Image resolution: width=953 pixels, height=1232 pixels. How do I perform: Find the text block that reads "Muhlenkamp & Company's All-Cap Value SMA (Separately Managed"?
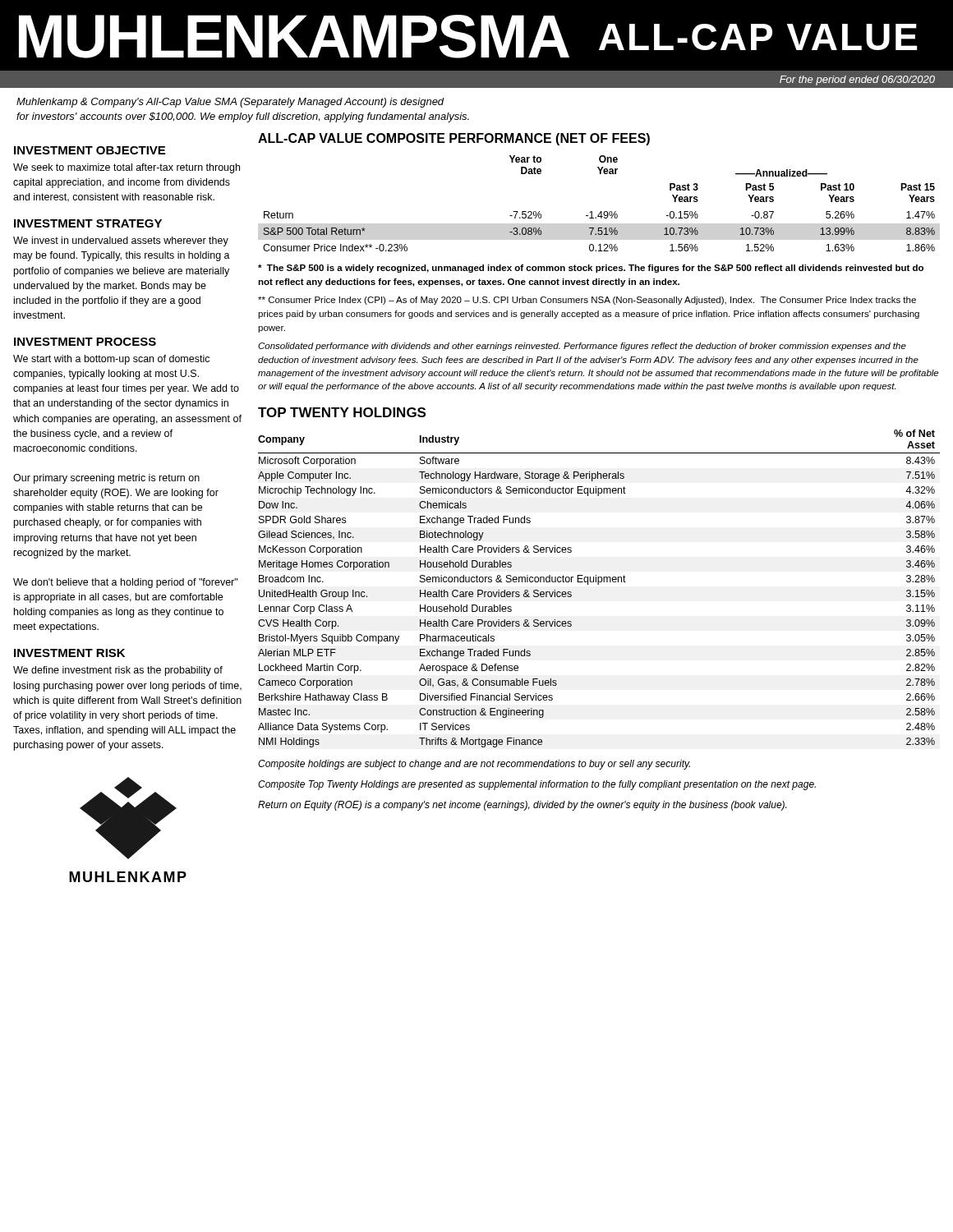pos(243,109)
